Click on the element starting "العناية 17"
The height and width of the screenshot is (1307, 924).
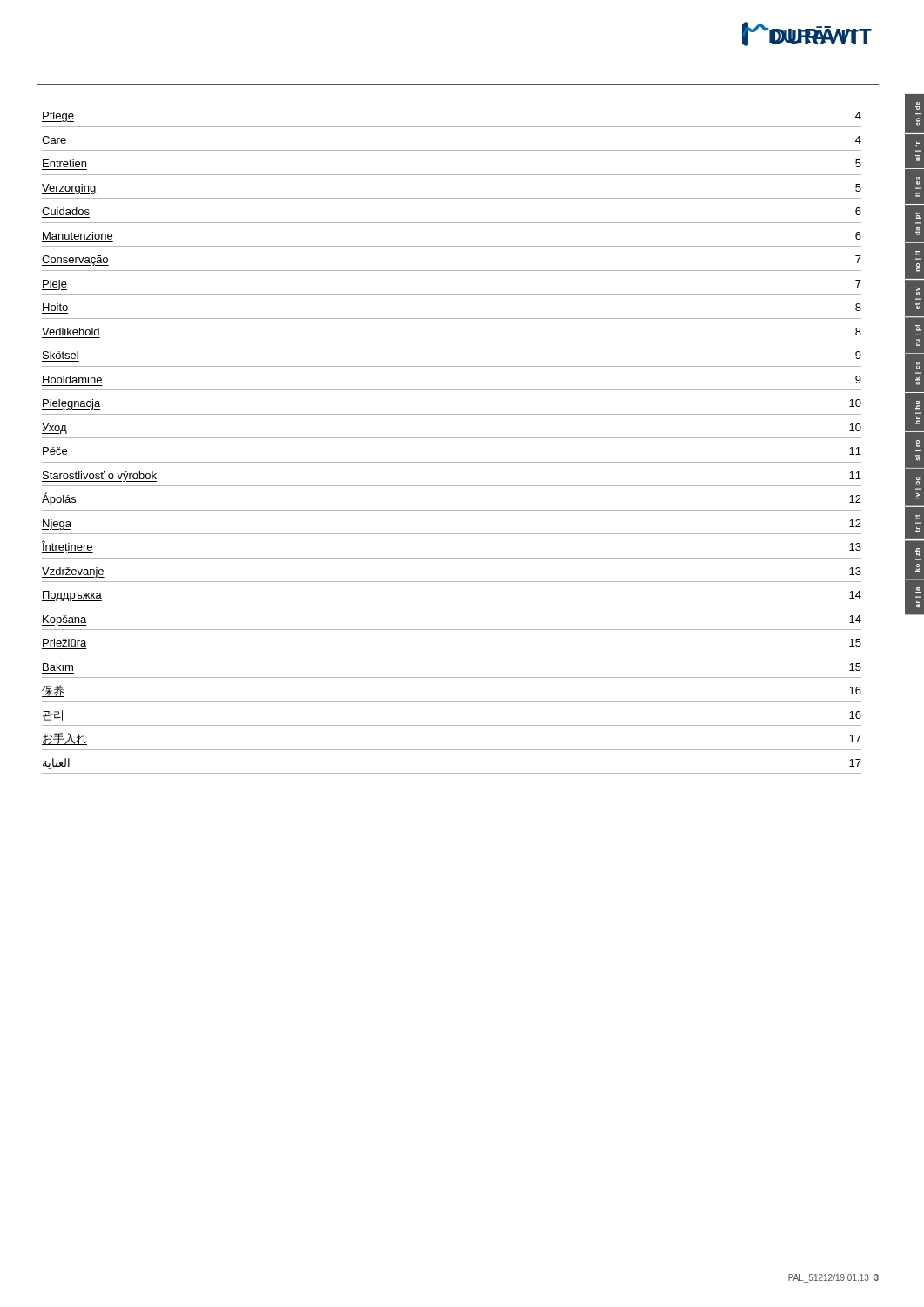(452, 763)
